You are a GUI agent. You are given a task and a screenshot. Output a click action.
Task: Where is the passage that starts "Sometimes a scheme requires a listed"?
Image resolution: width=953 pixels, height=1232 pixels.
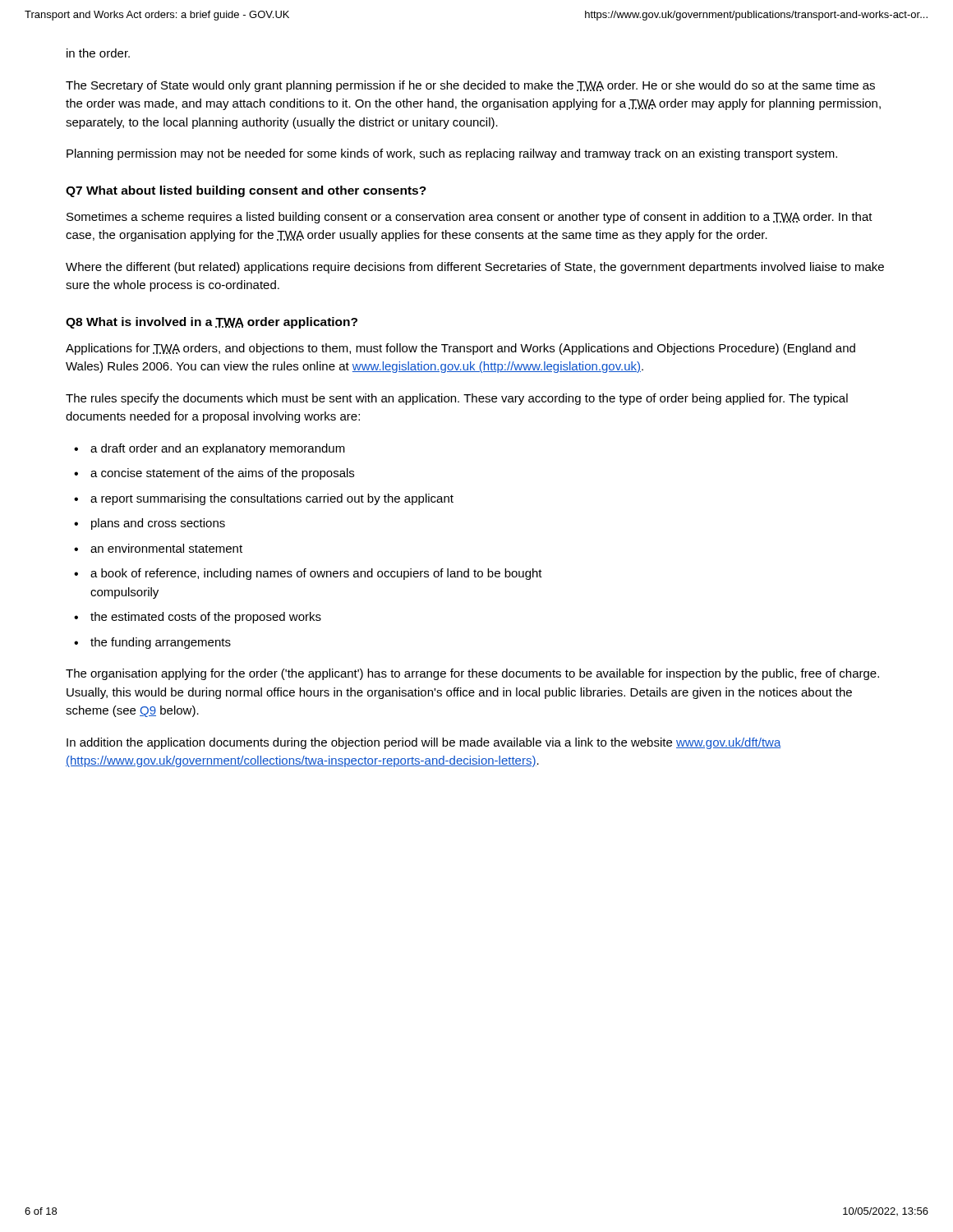469,225
